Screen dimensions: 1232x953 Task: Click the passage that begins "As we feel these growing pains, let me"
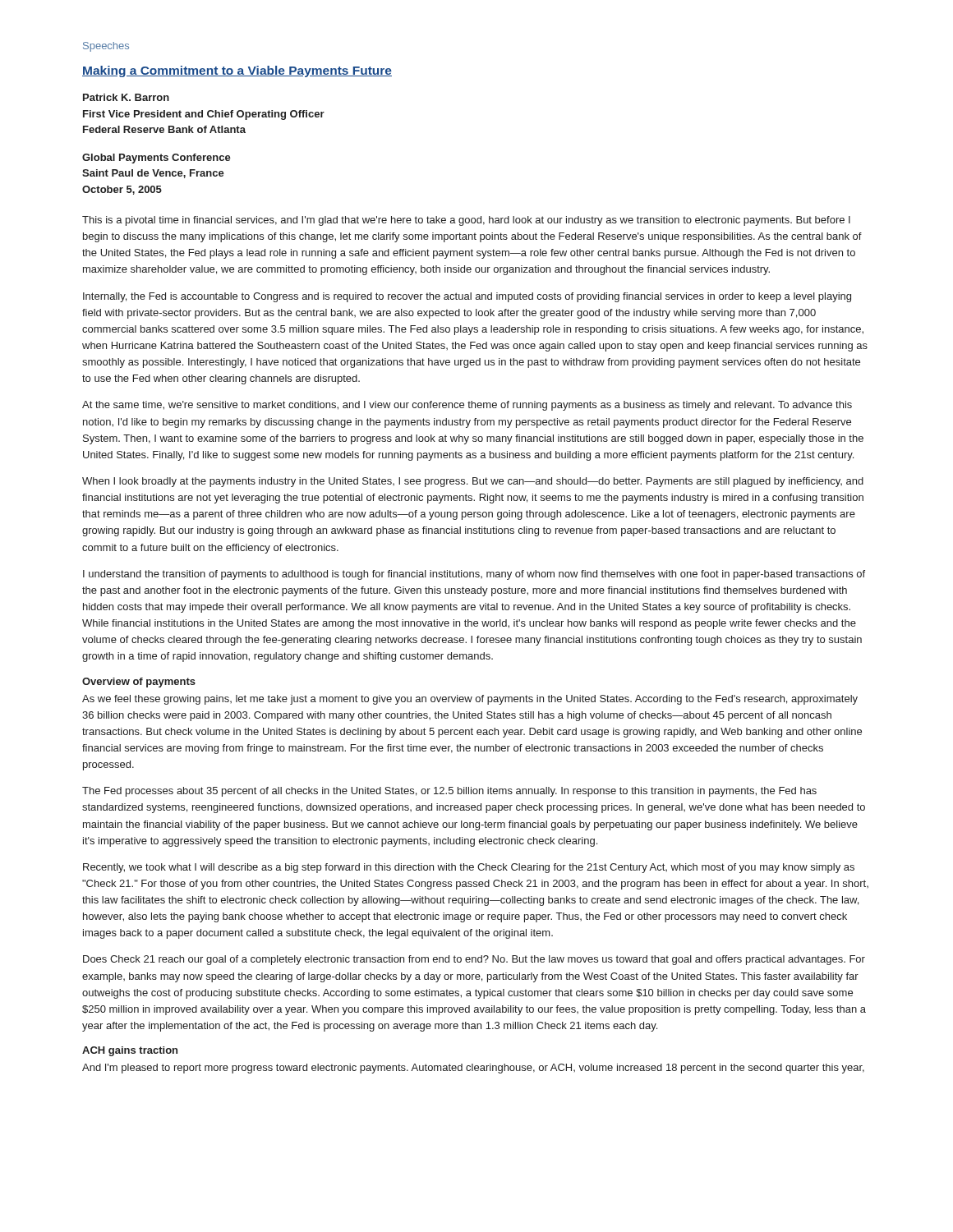point(472,731)
